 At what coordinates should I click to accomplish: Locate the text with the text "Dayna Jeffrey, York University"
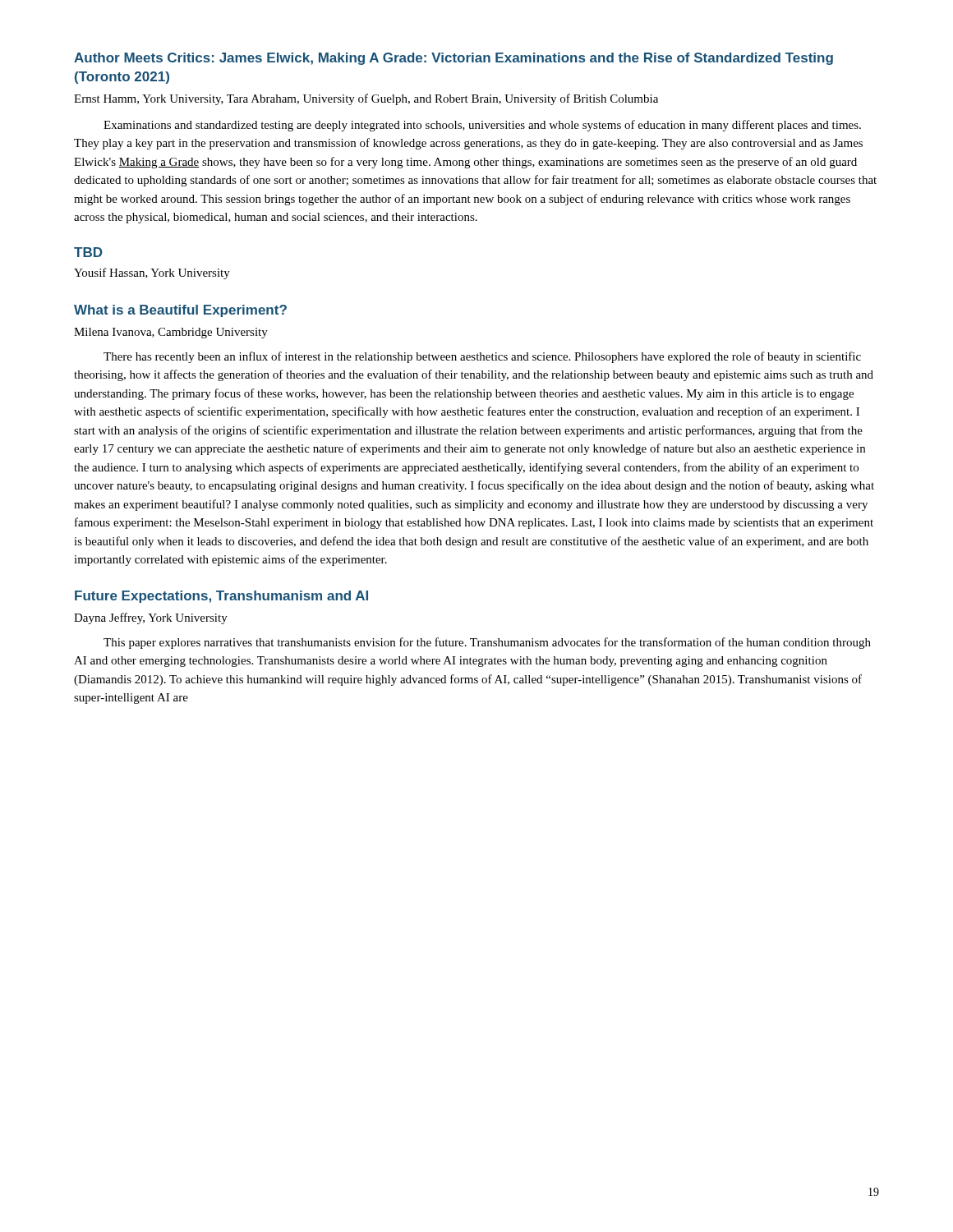151,617
